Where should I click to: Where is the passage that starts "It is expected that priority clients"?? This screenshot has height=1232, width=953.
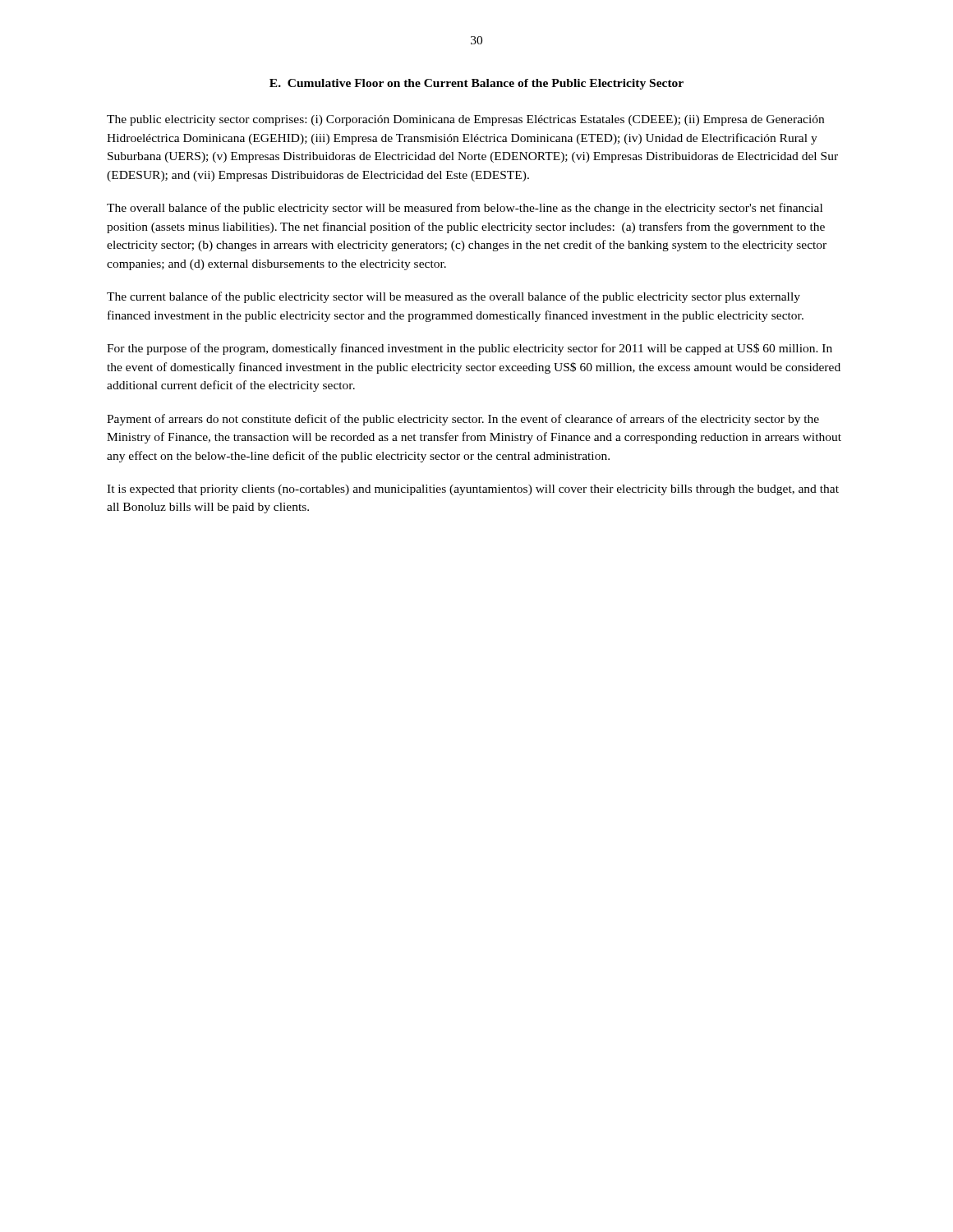click(x=473, y=497)
